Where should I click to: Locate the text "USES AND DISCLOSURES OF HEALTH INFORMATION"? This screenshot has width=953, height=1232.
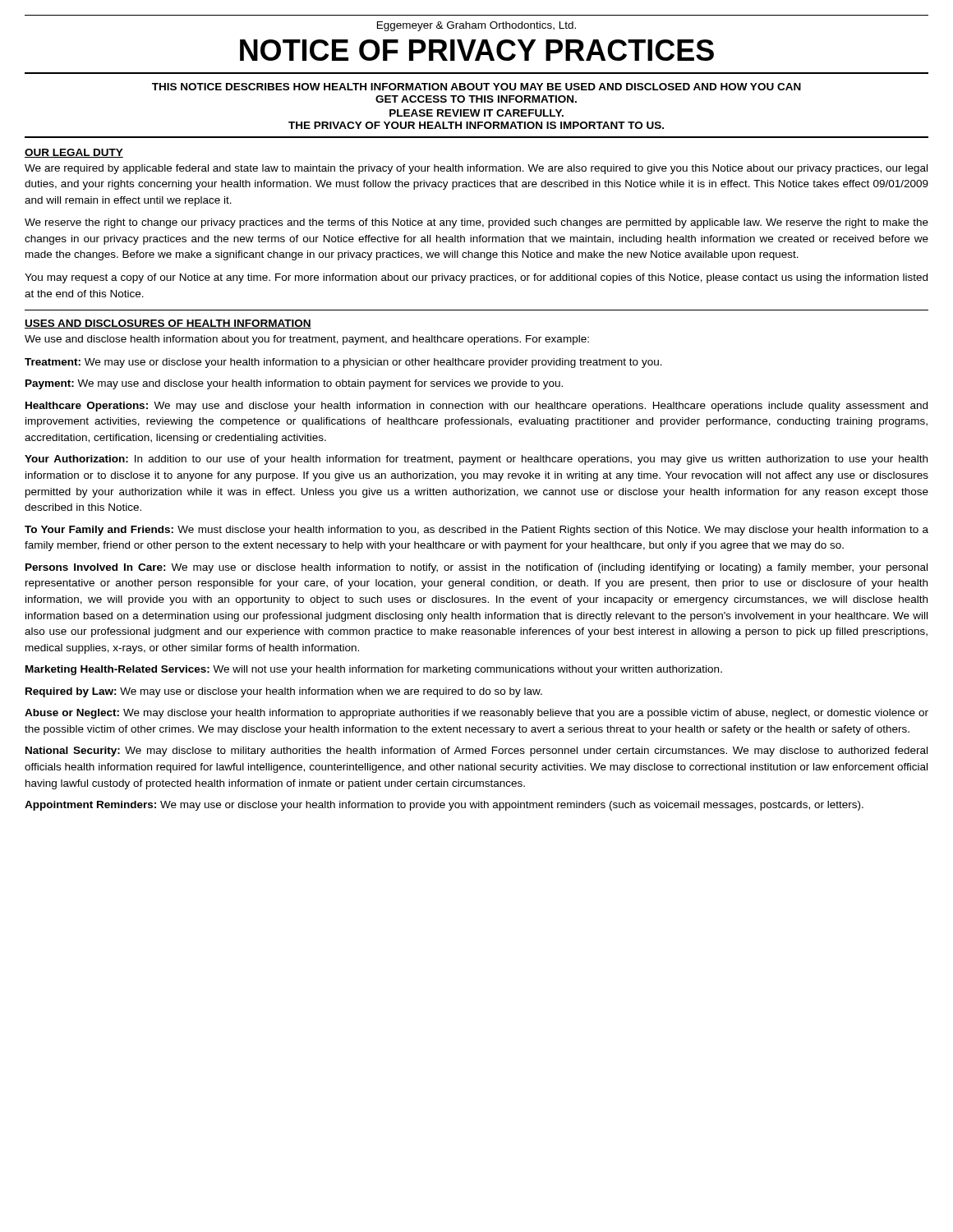168,323
